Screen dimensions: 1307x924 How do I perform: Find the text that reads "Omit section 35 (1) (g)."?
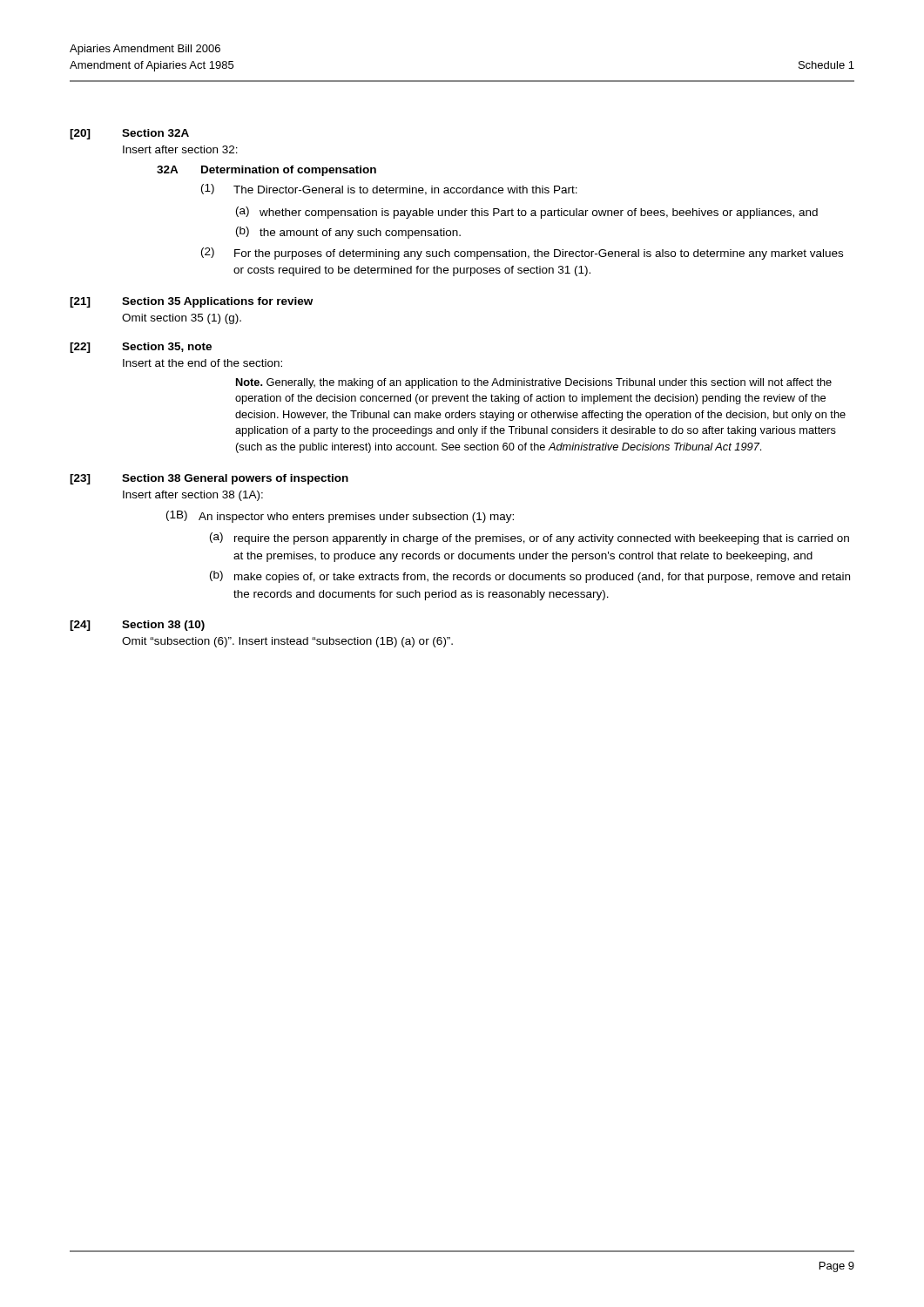pos(182,317)
